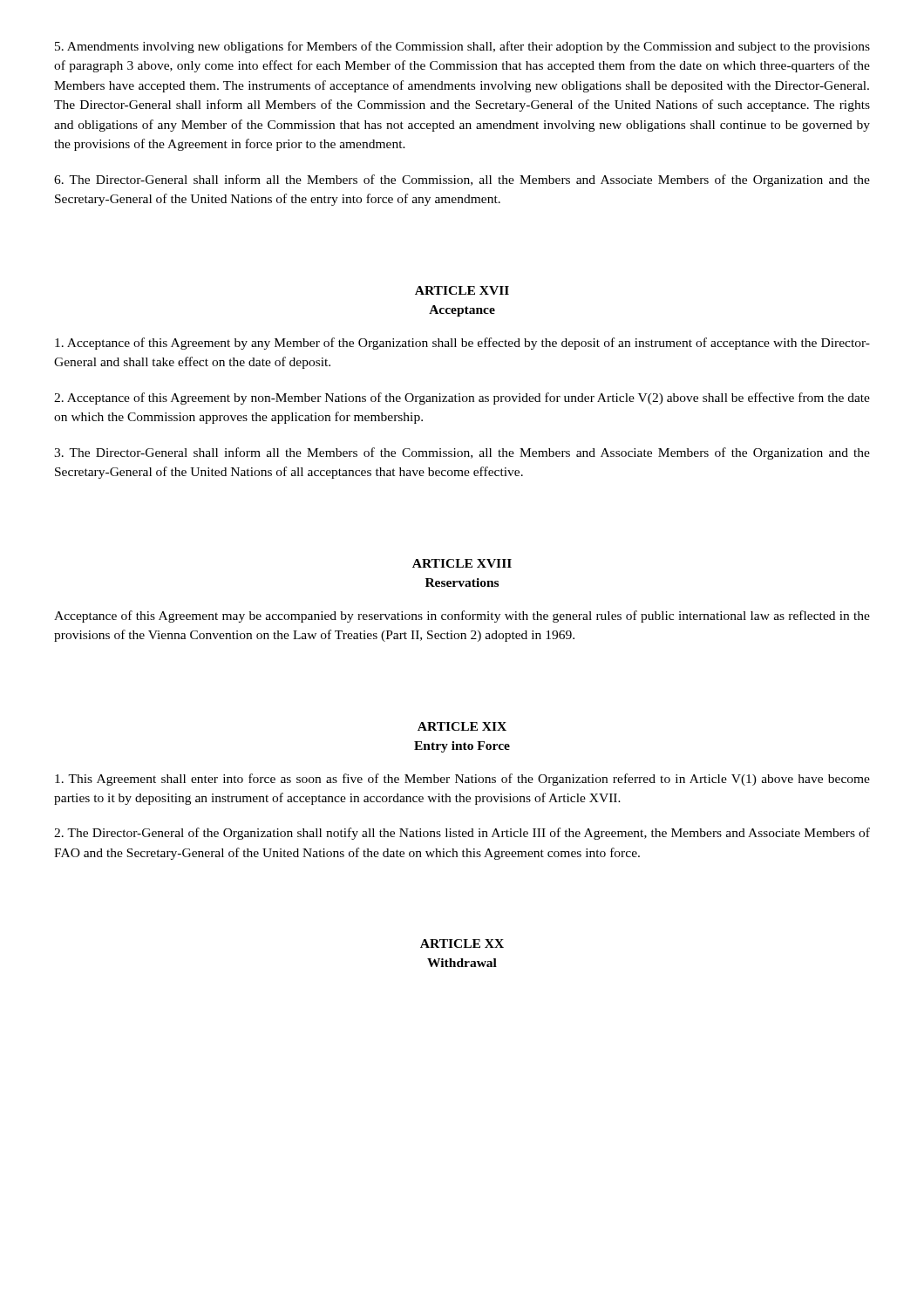This screenshot has height=1308, width=924.
Task: Find "ARTICLE XIX" on this page
Action: click(x=462, y=725)
